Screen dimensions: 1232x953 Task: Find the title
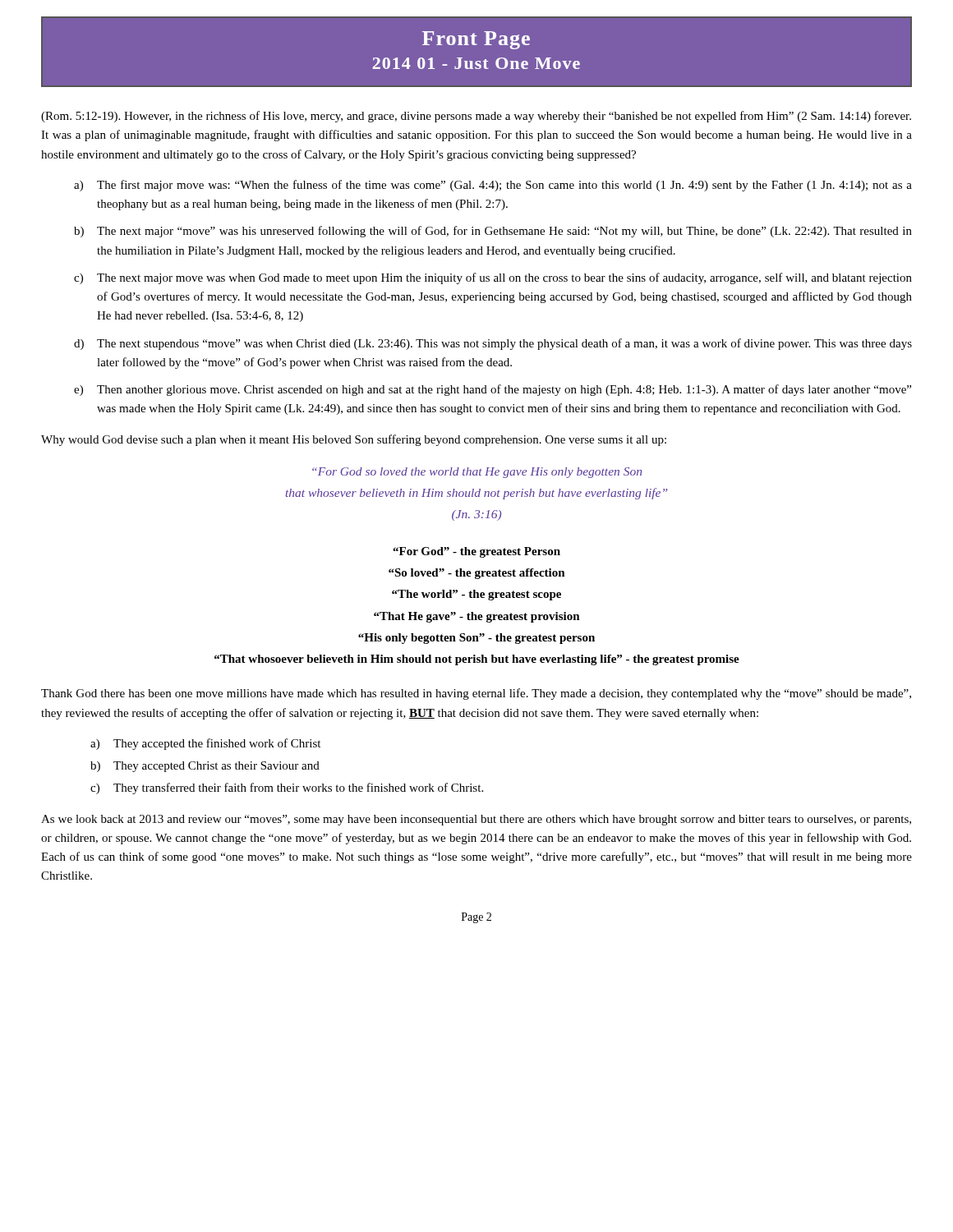(x=476, y=52)
